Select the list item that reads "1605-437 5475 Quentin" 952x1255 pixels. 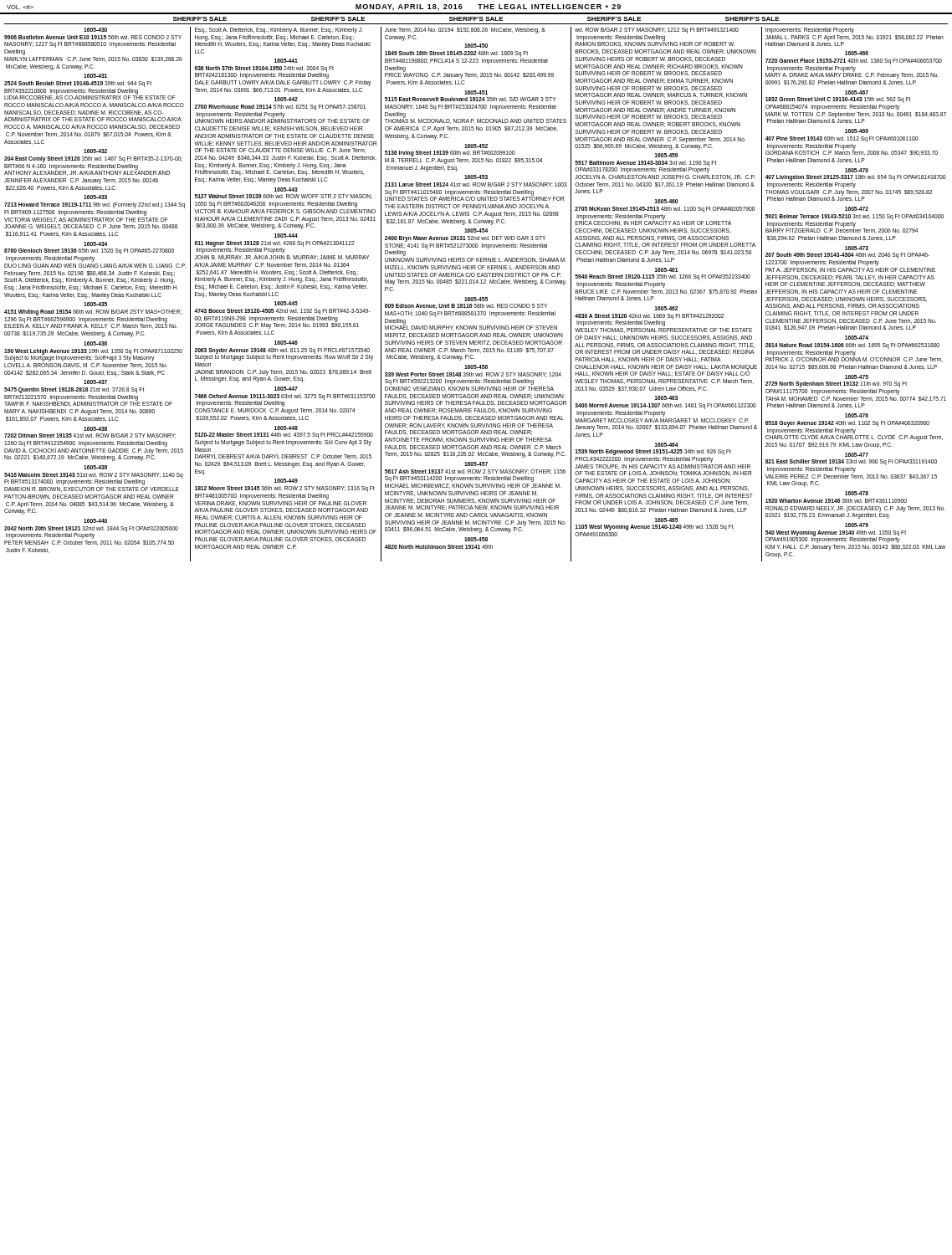click(96, 400)
